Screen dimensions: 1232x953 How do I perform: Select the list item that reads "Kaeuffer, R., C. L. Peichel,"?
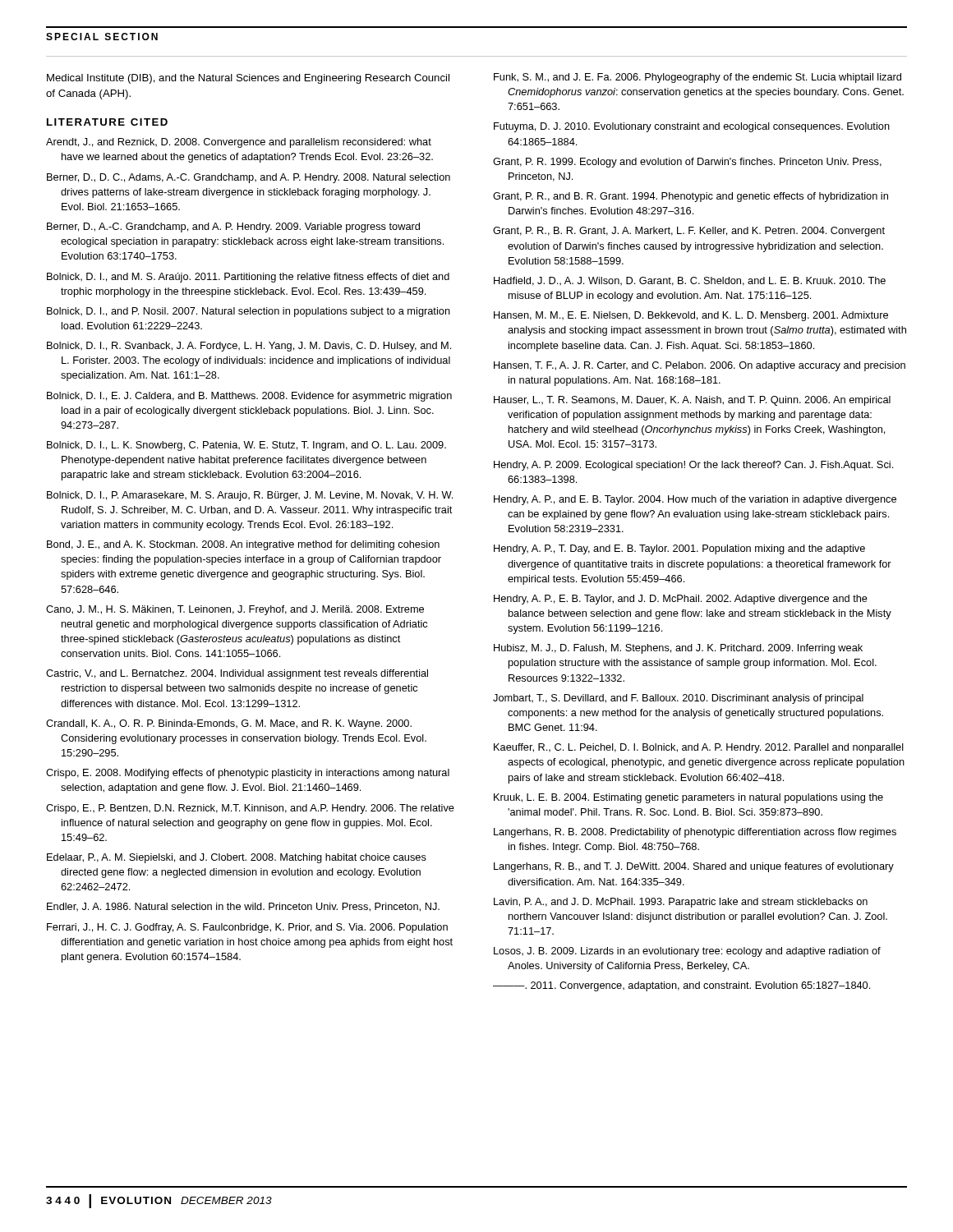(699, 762)
